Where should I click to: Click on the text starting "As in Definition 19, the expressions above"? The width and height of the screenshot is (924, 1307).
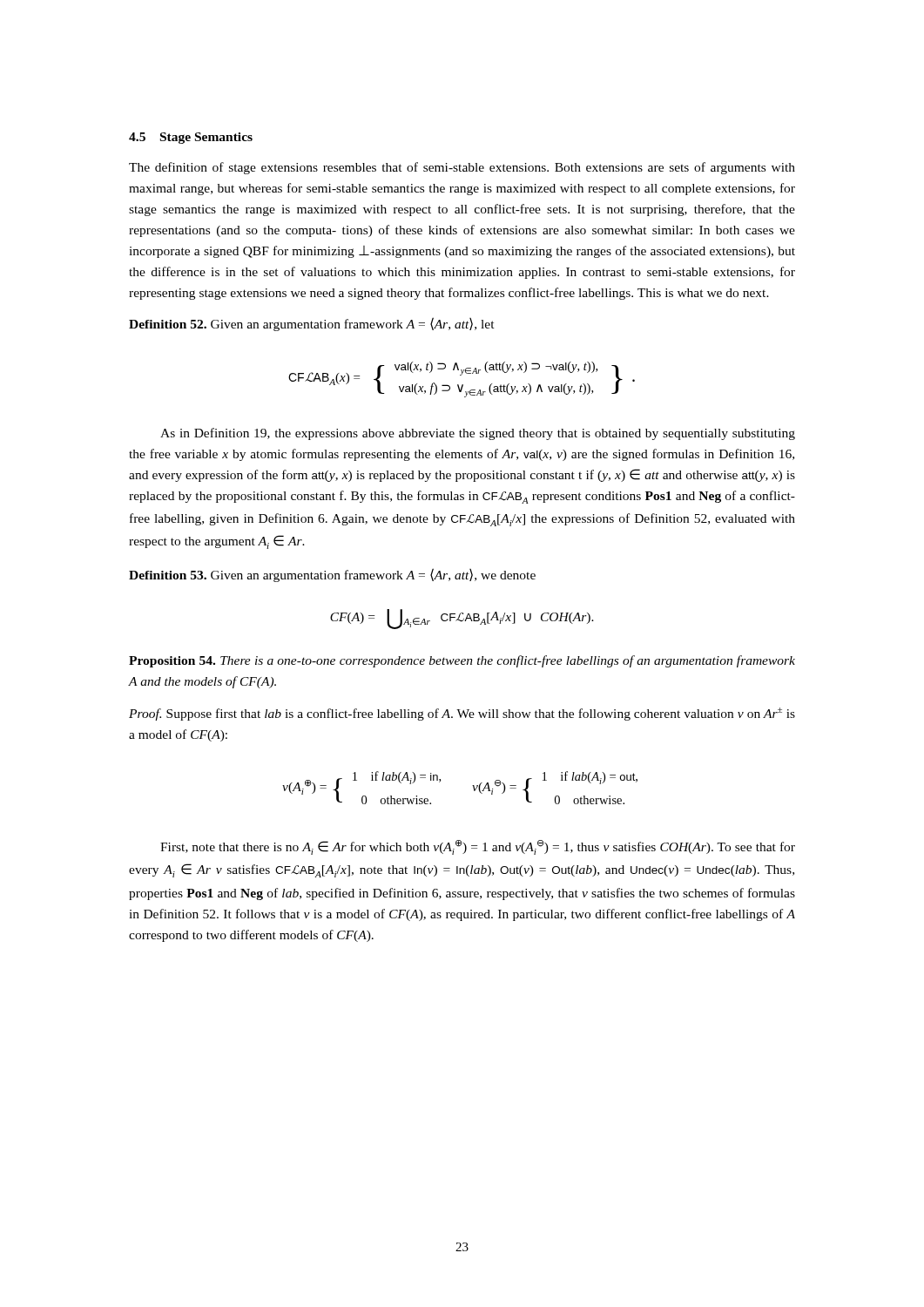point(462,488)
